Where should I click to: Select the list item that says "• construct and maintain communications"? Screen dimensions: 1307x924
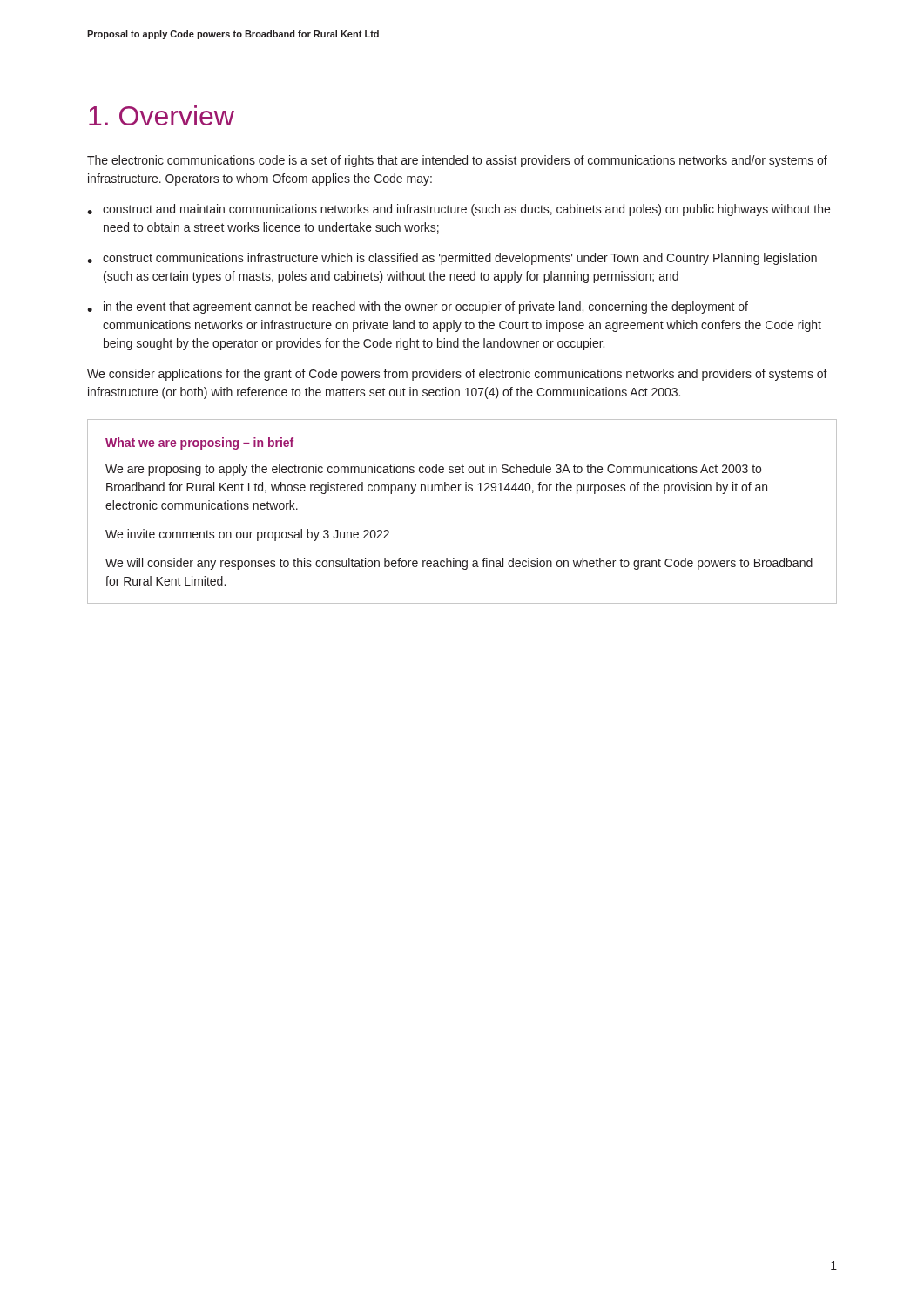[462, 219]
